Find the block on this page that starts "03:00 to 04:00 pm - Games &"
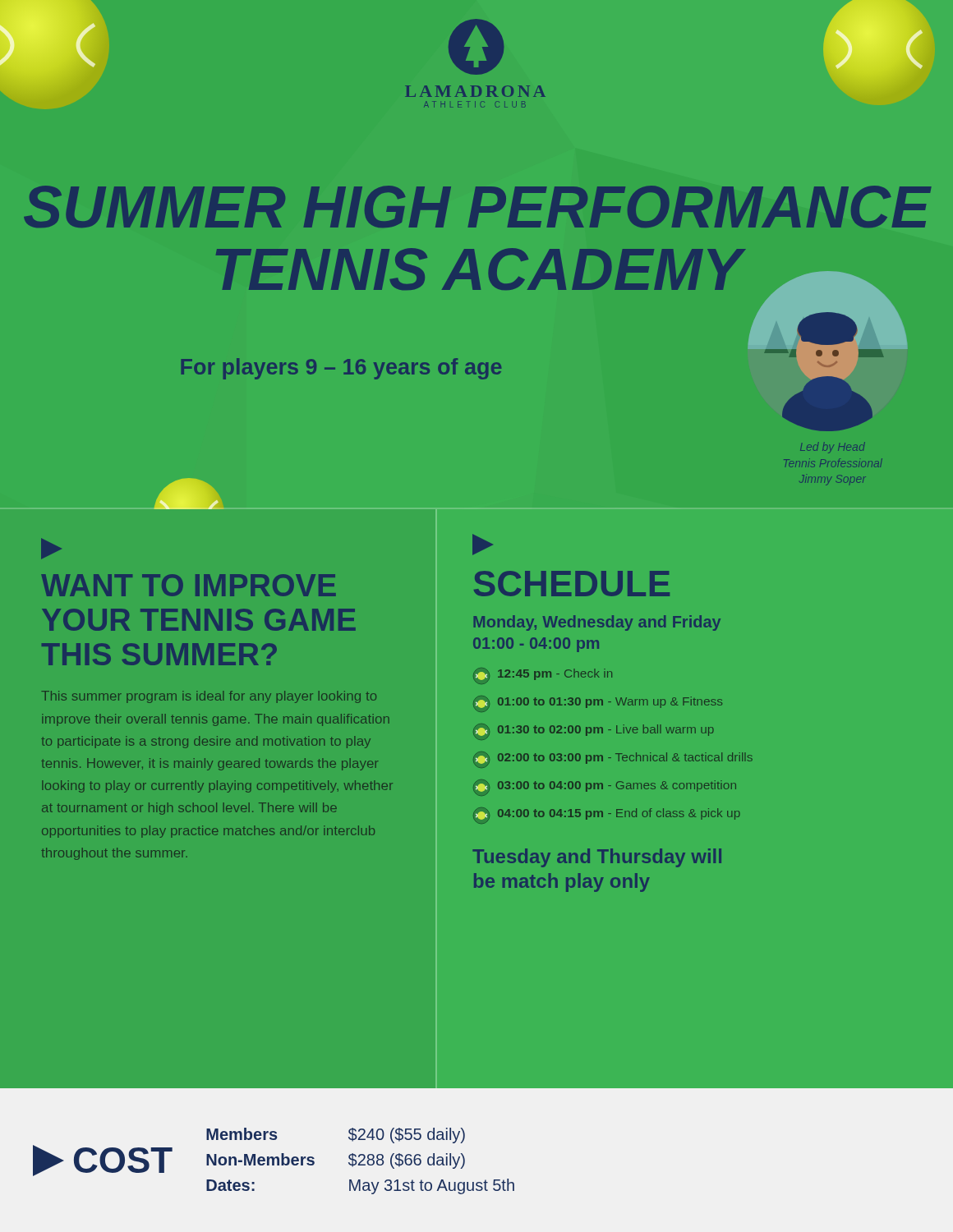This screenshot has height=1232, width=953. point(605,789)
